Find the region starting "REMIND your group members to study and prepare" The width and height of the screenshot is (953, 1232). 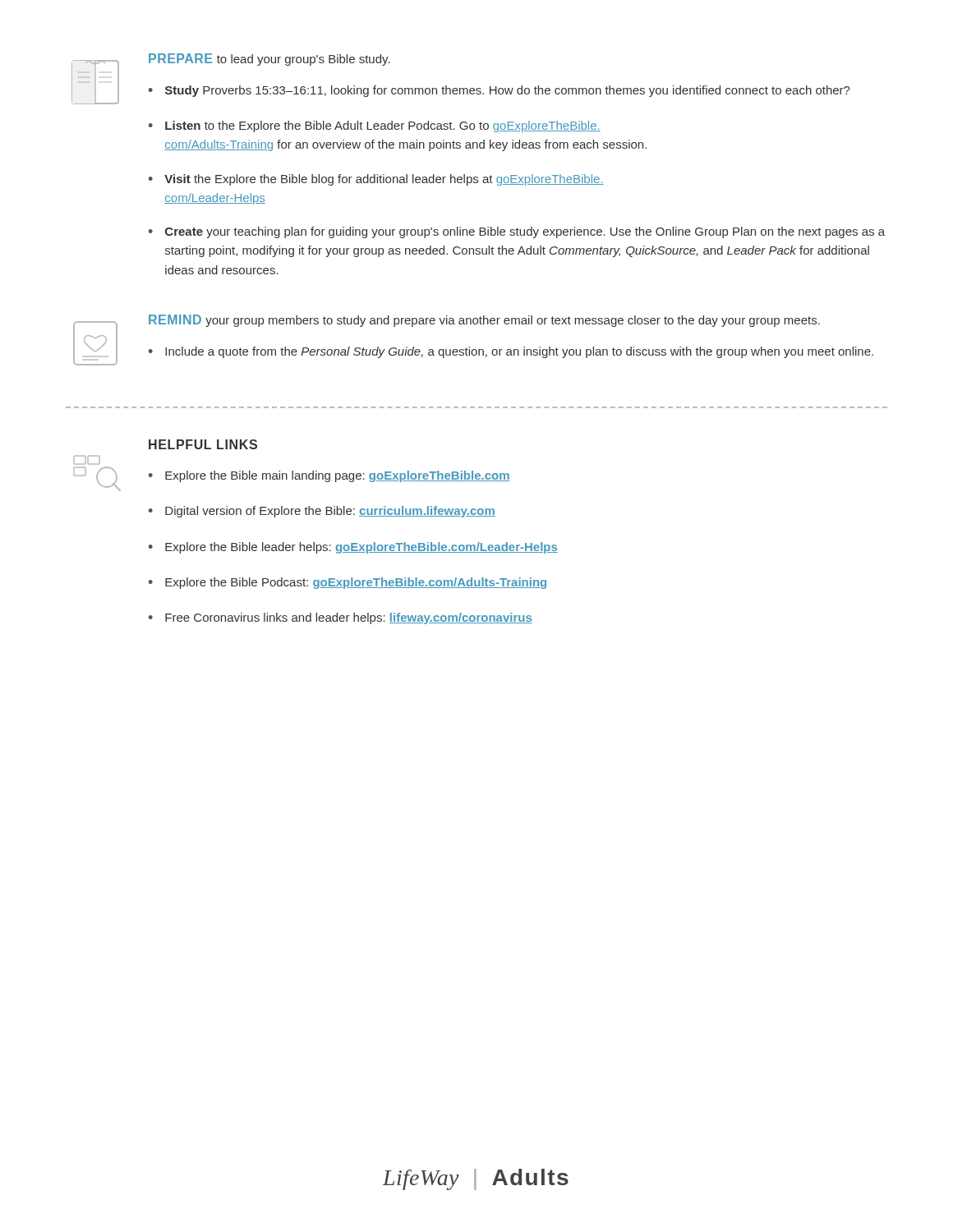click(x=484, y=320)
